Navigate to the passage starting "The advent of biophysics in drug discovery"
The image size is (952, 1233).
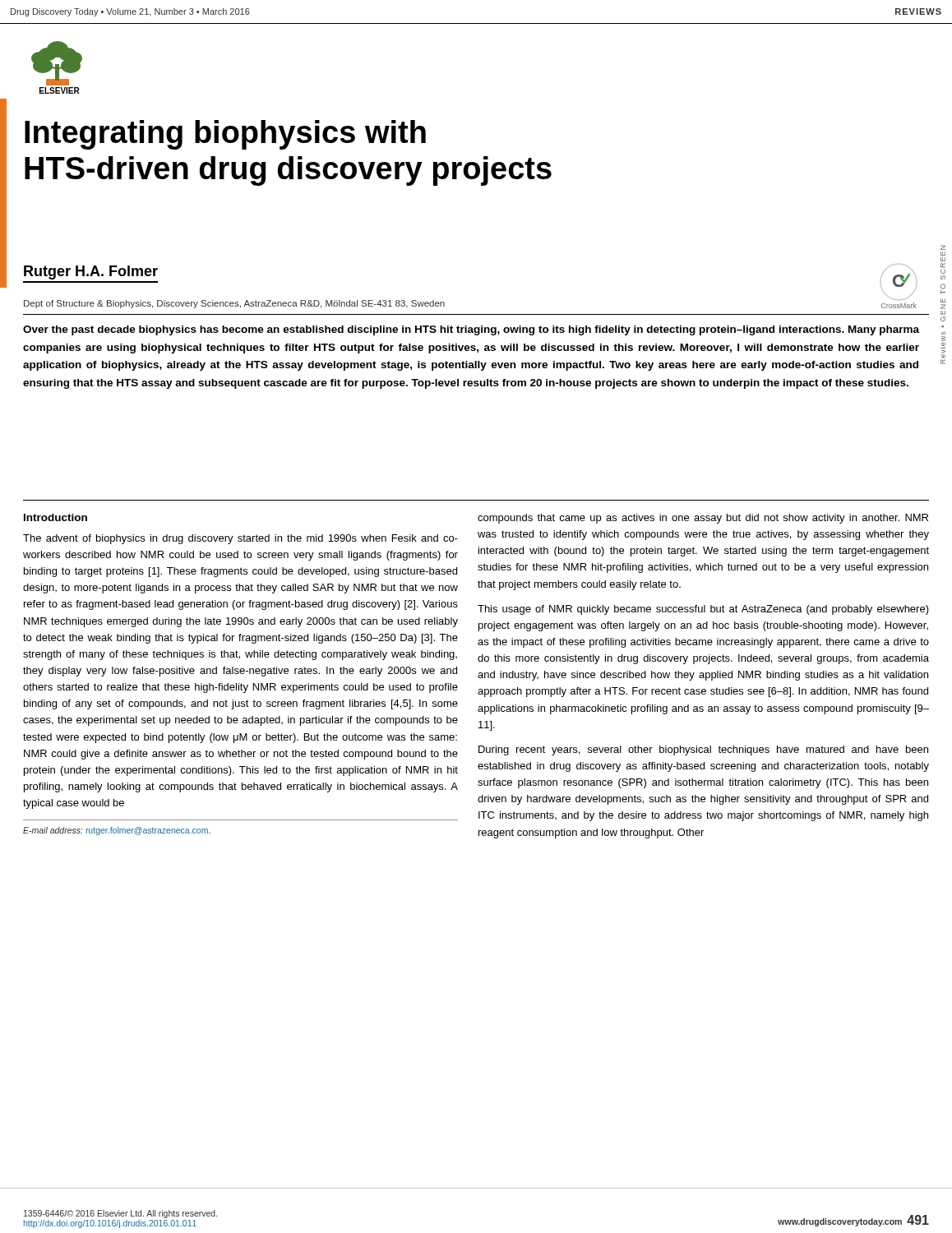[x=240, y=671]
